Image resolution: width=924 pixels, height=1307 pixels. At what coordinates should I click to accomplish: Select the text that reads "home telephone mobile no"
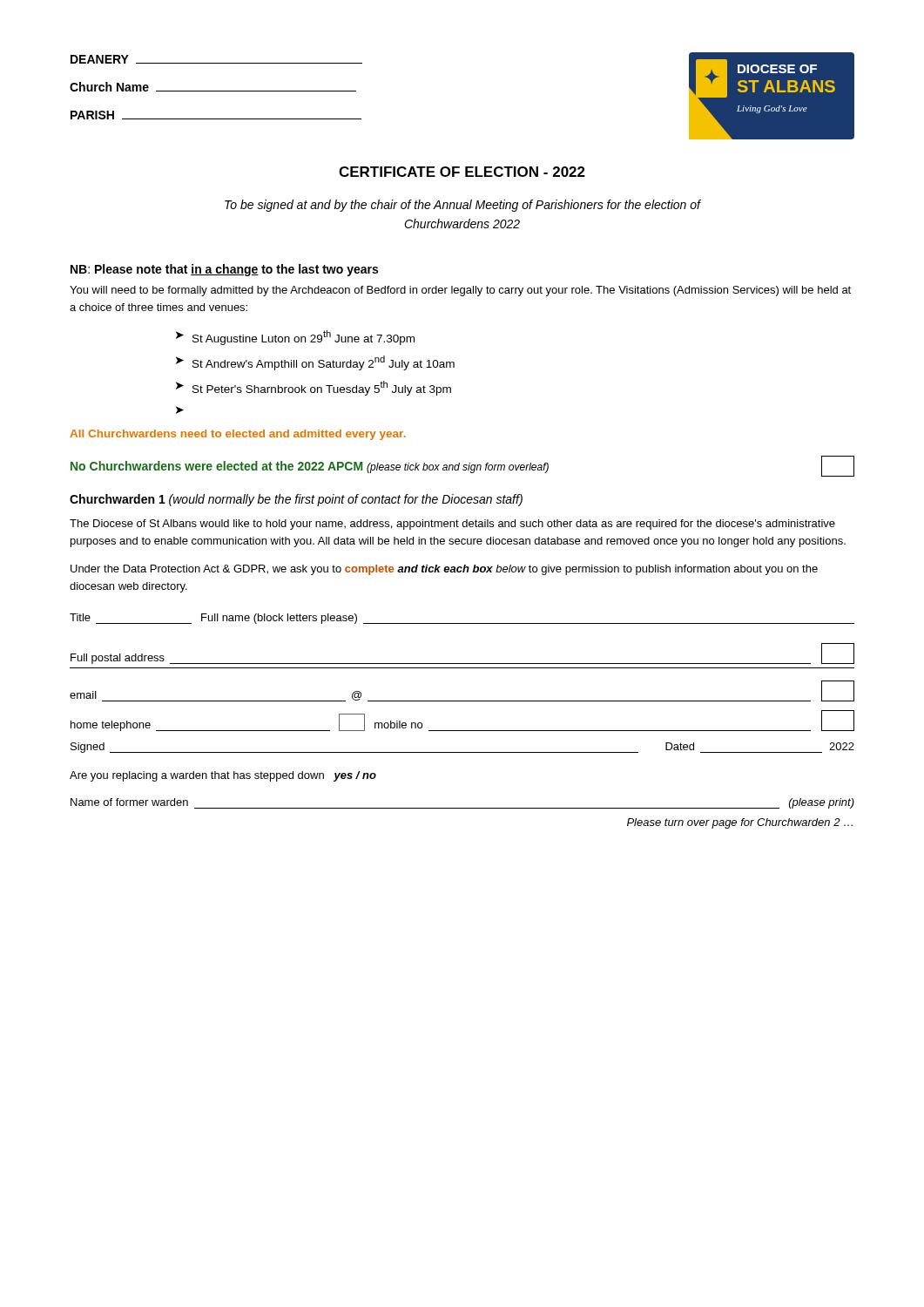[462, 721]
